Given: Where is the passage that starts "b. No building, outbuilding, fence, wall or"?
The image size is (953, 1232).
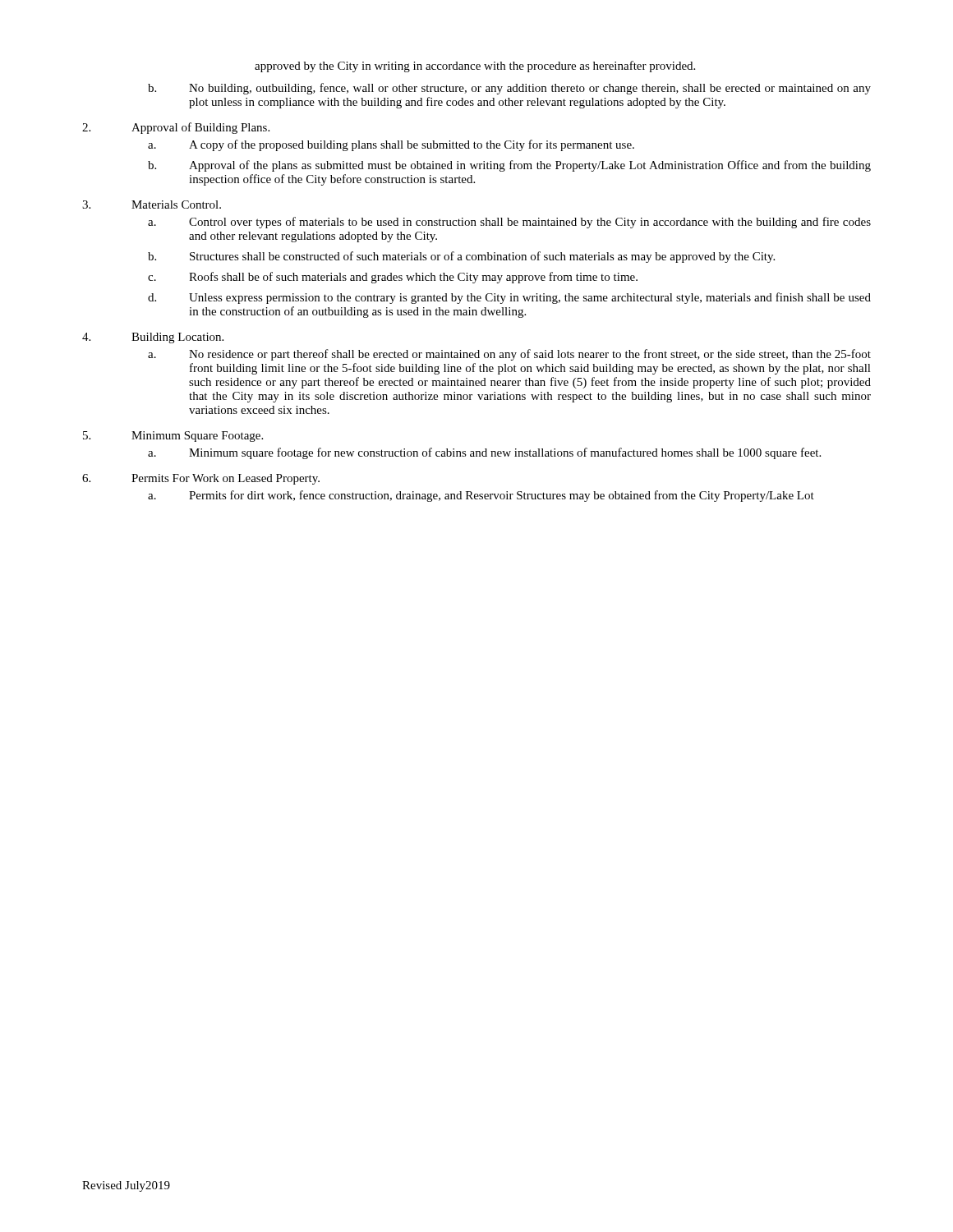Looking at the screenshot, I should 509,95.
